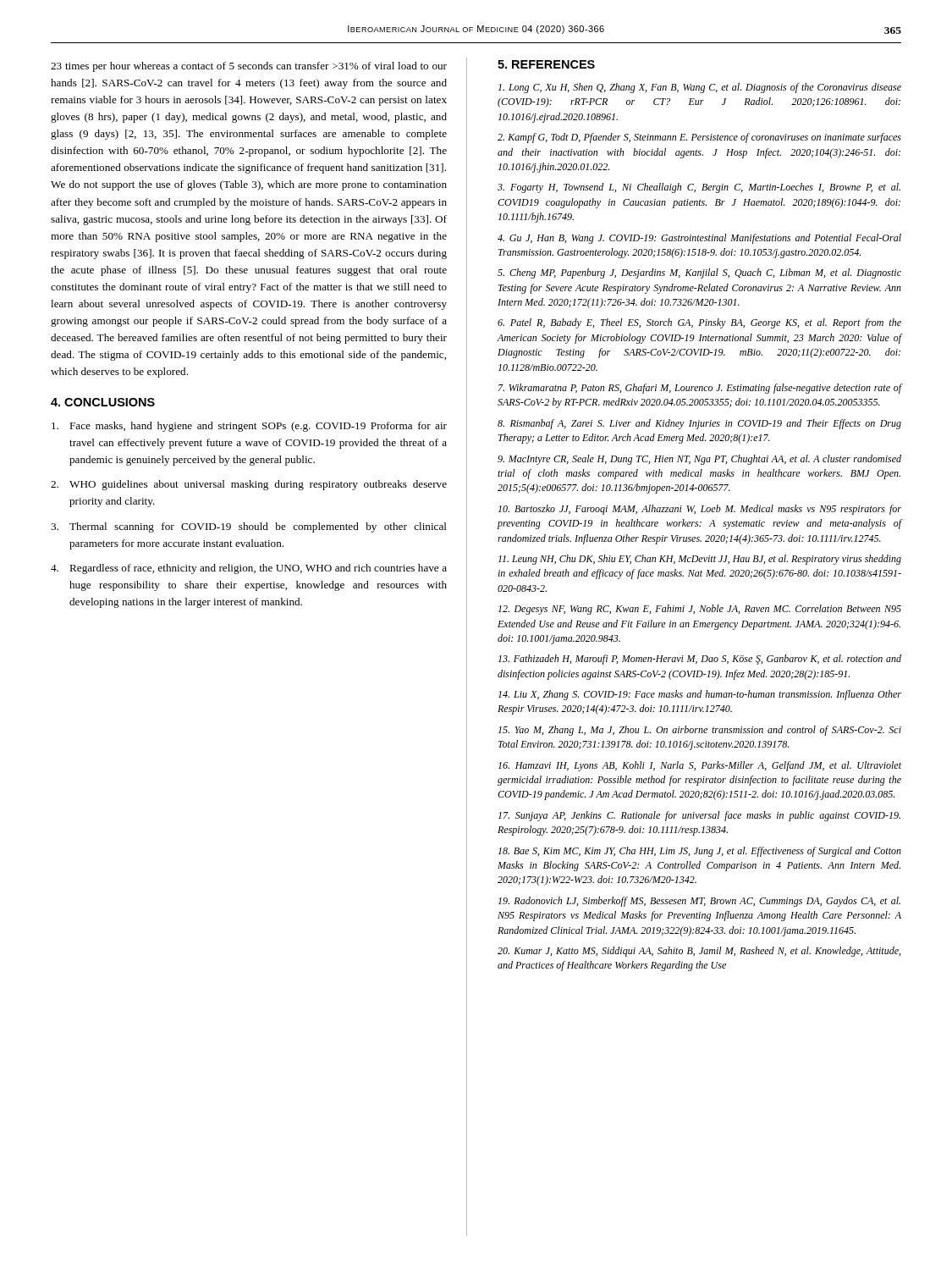Find the block on this page that starts "Fathizadeh H, Maroufi P, Momen-Heravi M, Dao"
This screenshot has width=952, height=1270.
tap(699, 666)
